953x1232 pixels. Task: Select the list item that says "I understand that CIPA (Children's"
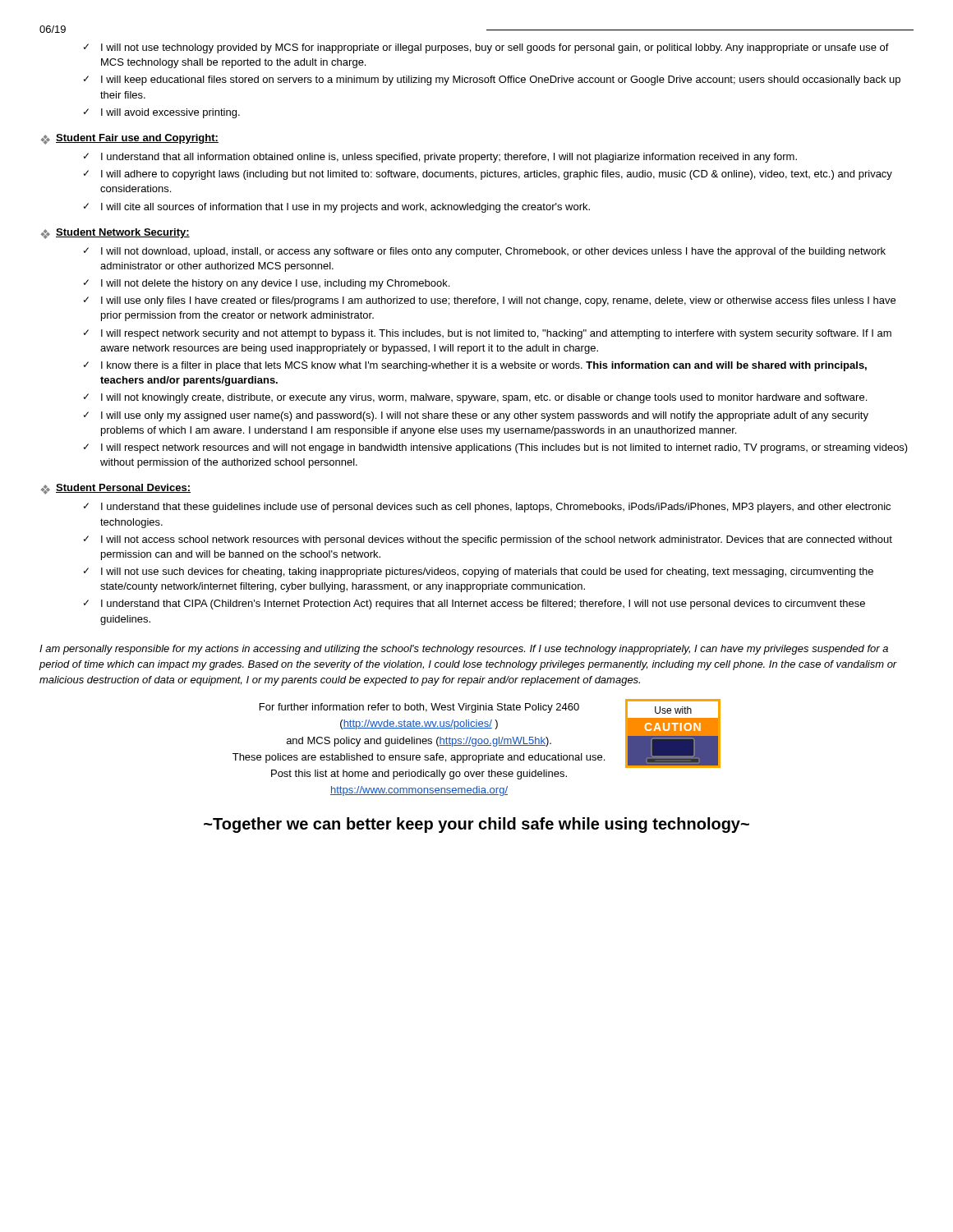483,611
